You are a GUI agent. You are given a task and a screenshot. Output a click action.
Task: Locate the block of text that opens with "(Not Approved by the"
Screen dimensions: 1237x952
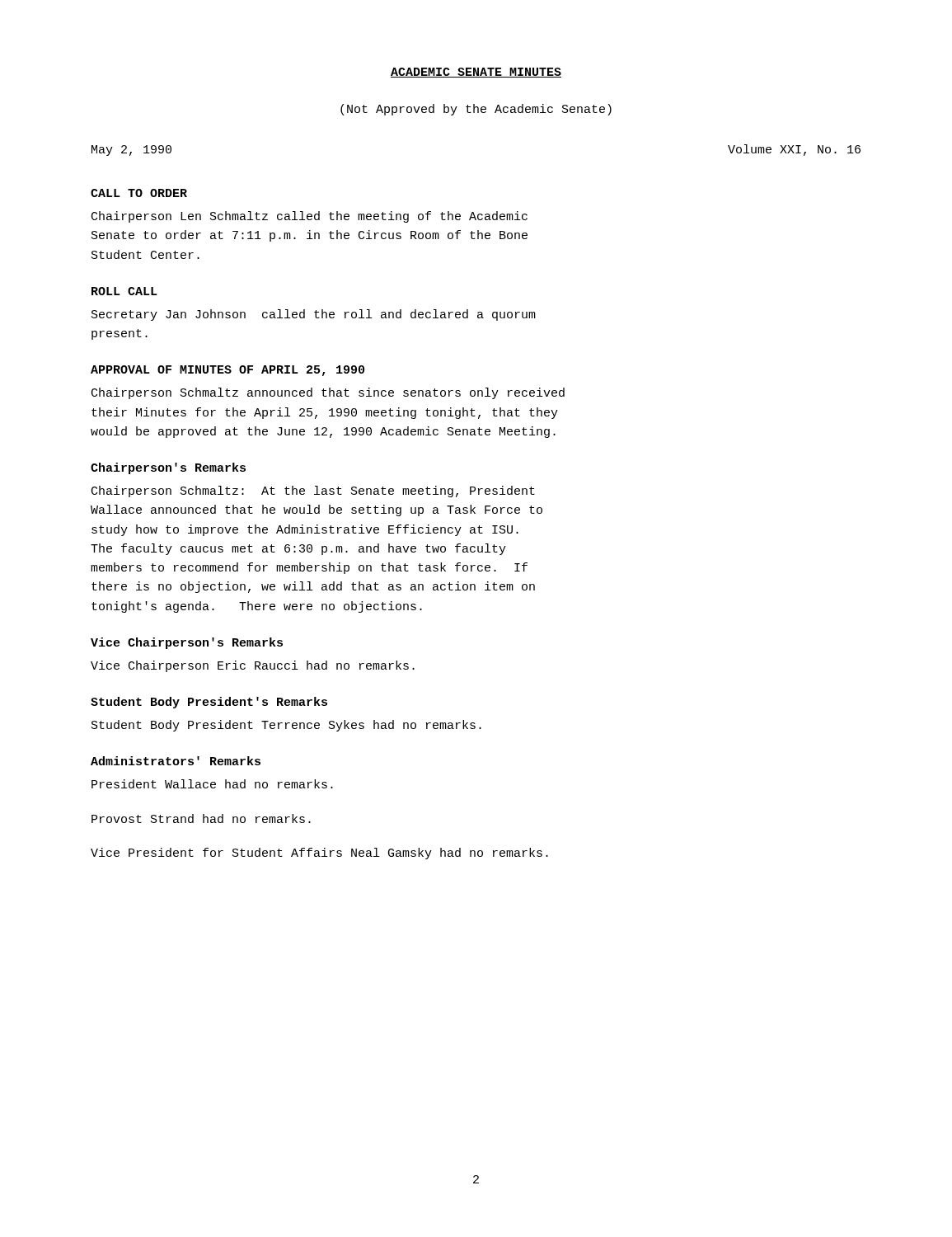(476, 110)
